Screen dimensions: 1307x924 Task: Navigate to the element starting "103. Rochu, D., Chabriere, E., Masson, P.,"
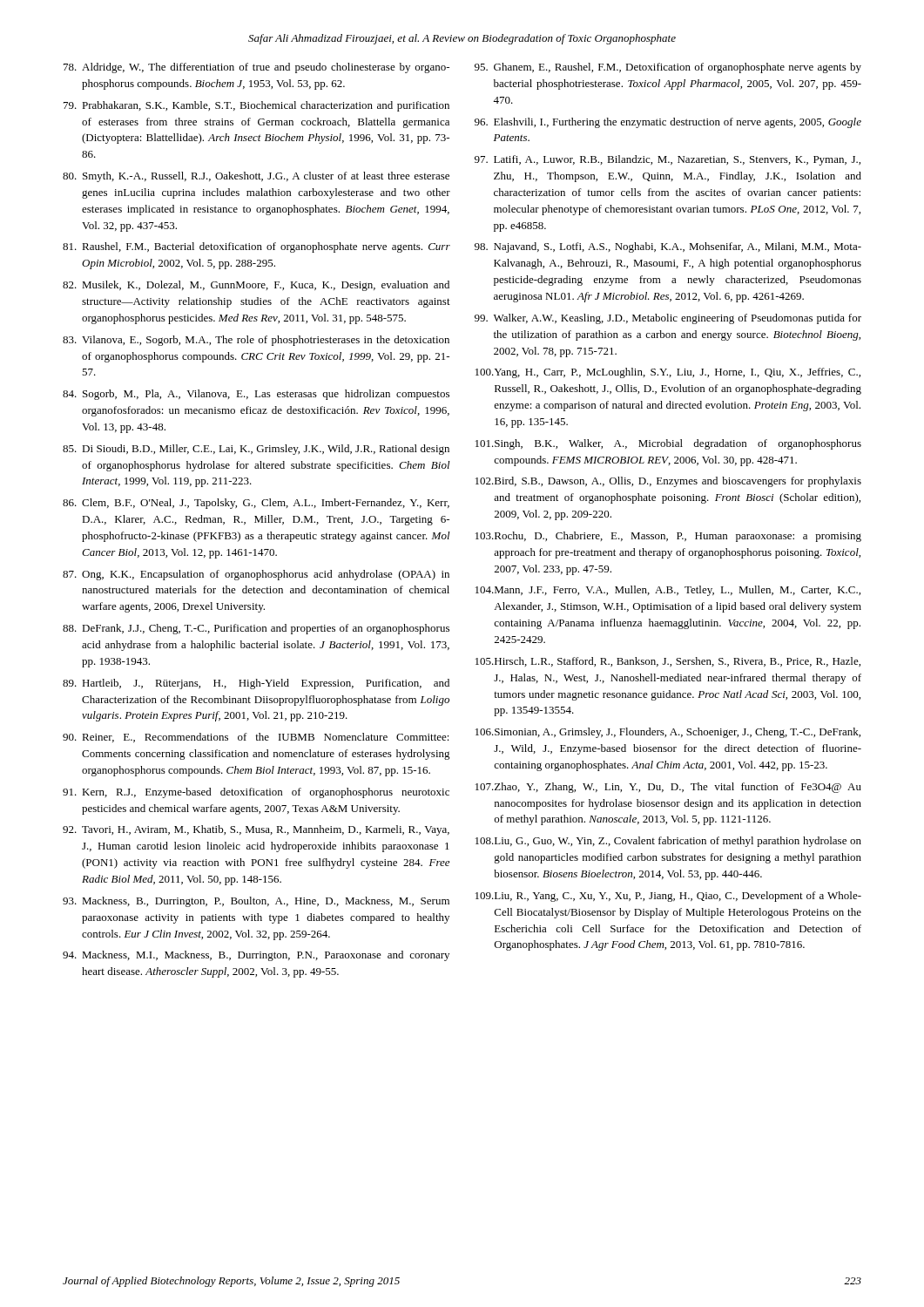(668, 553)
